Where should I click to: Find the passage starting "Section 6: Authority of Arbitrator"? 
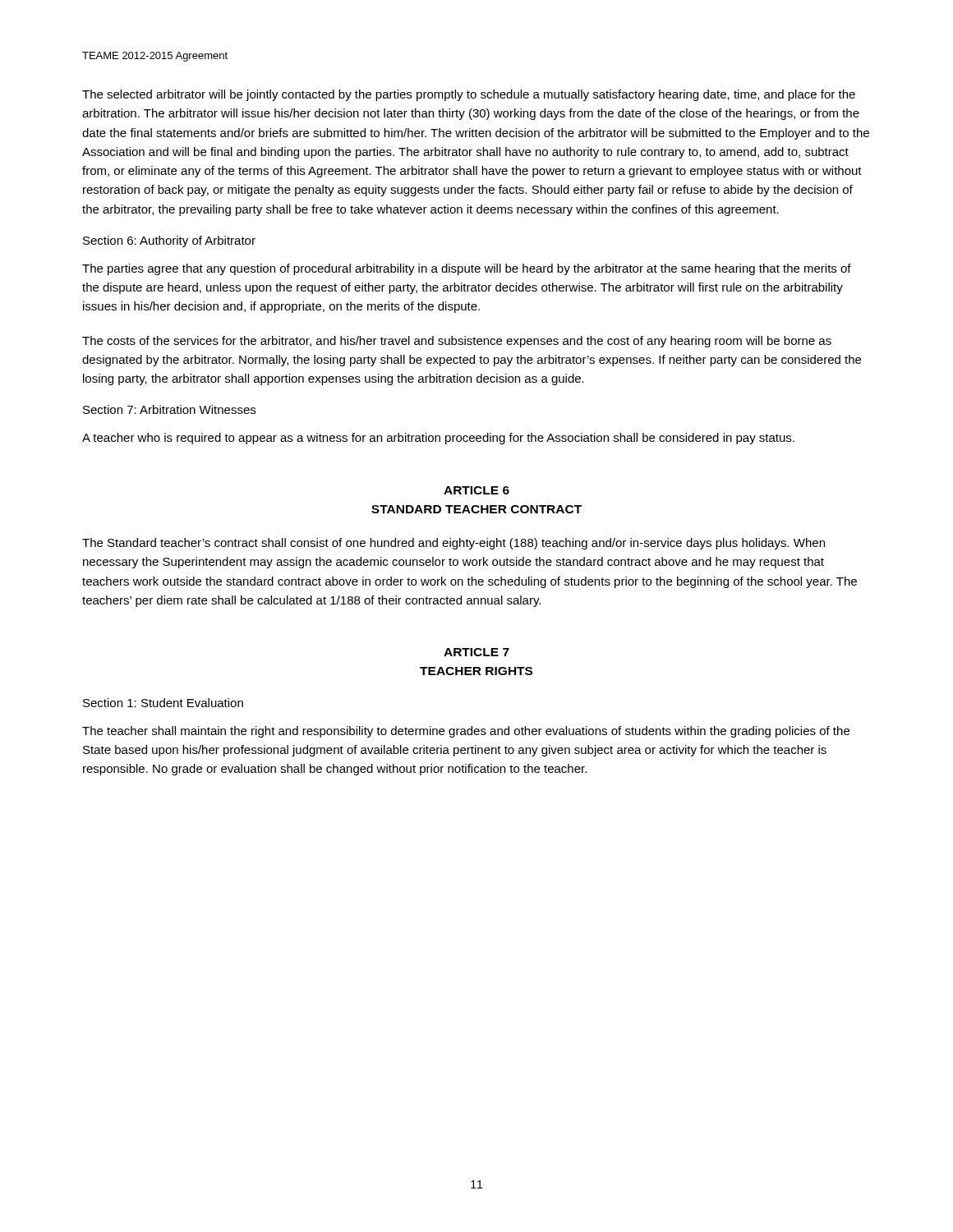tap(169, 240)
